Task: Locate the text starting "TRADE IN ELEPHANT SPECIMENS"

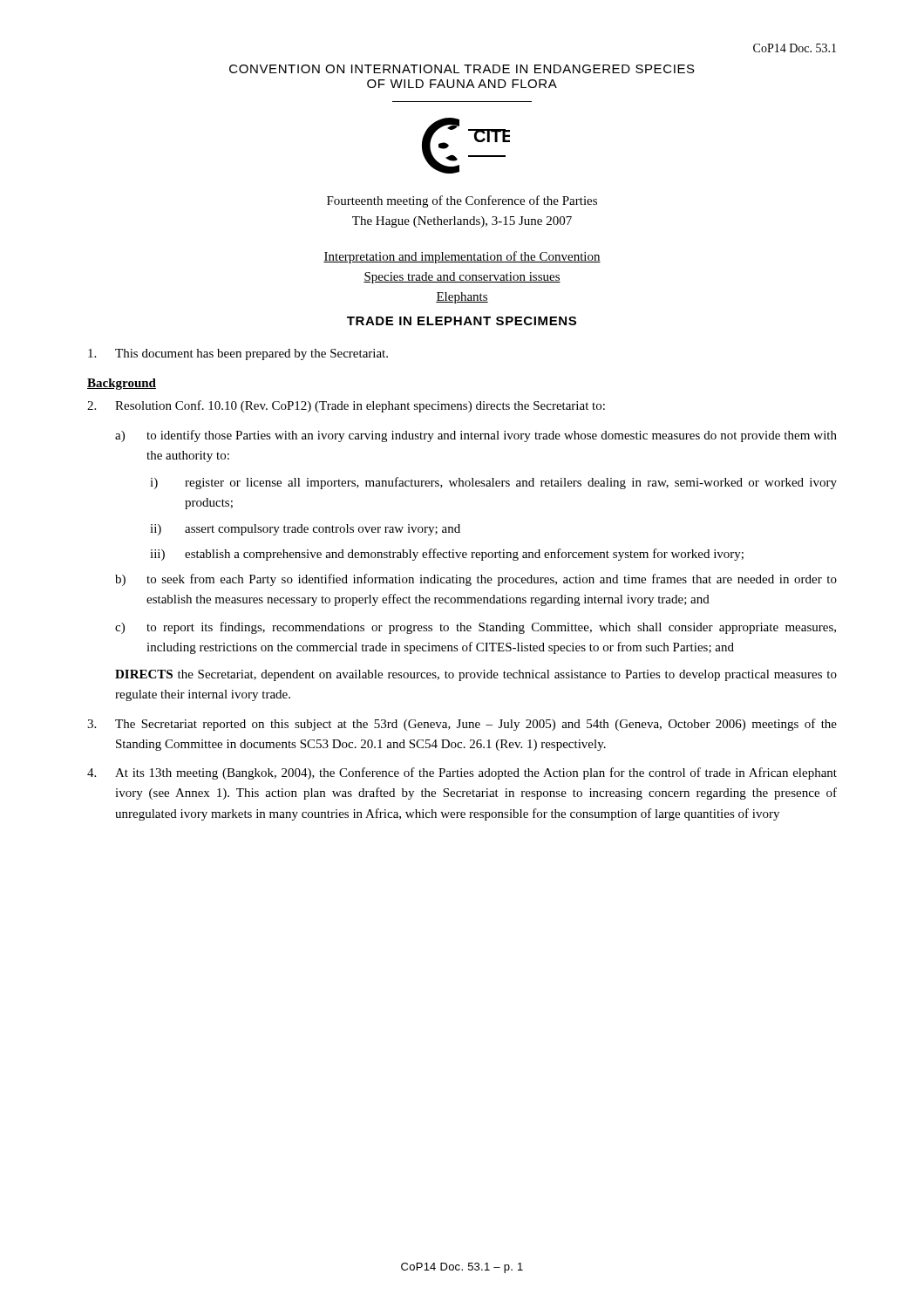Action: pos(462,320)
